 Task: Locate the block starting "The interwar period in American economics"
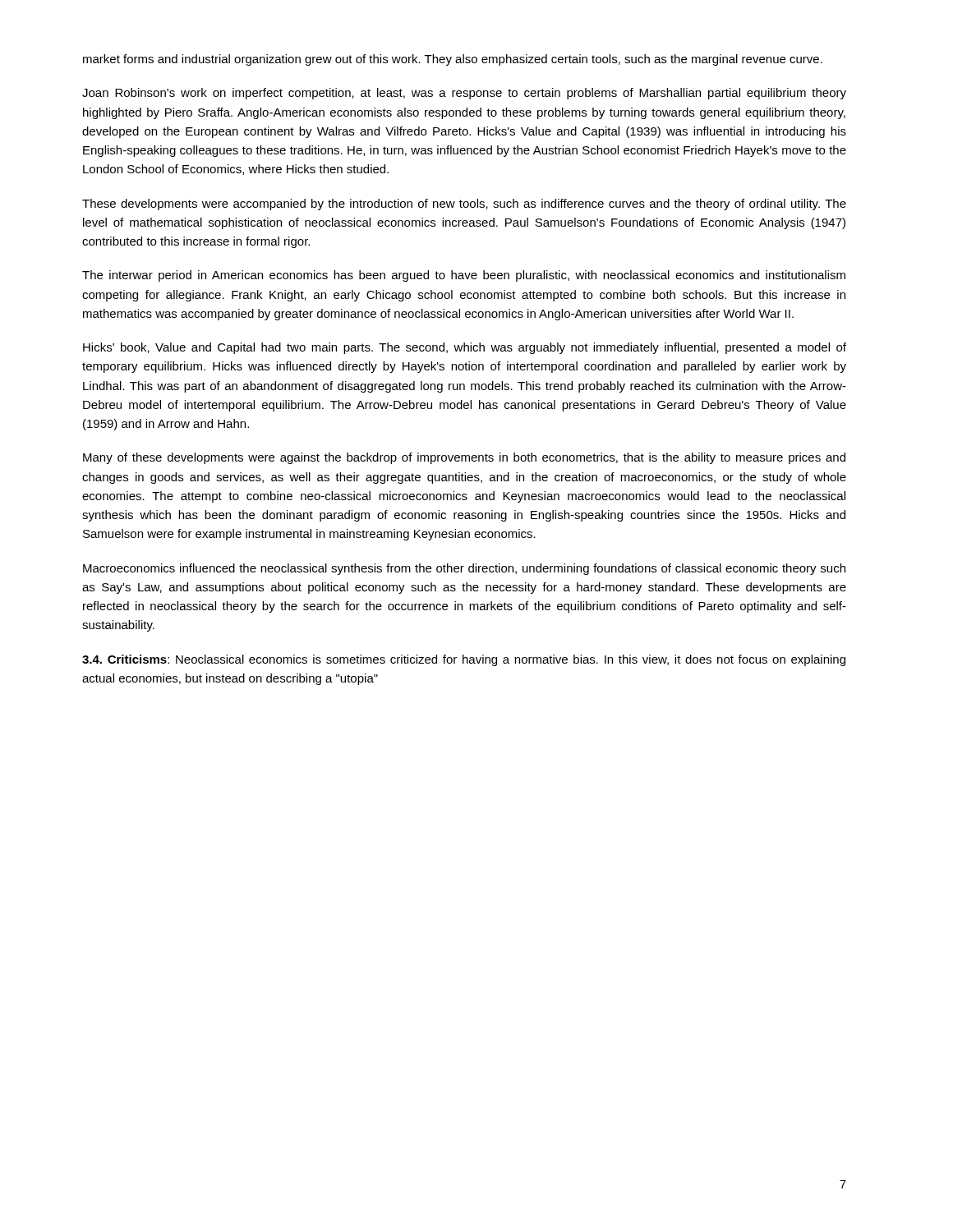[464, 294]
